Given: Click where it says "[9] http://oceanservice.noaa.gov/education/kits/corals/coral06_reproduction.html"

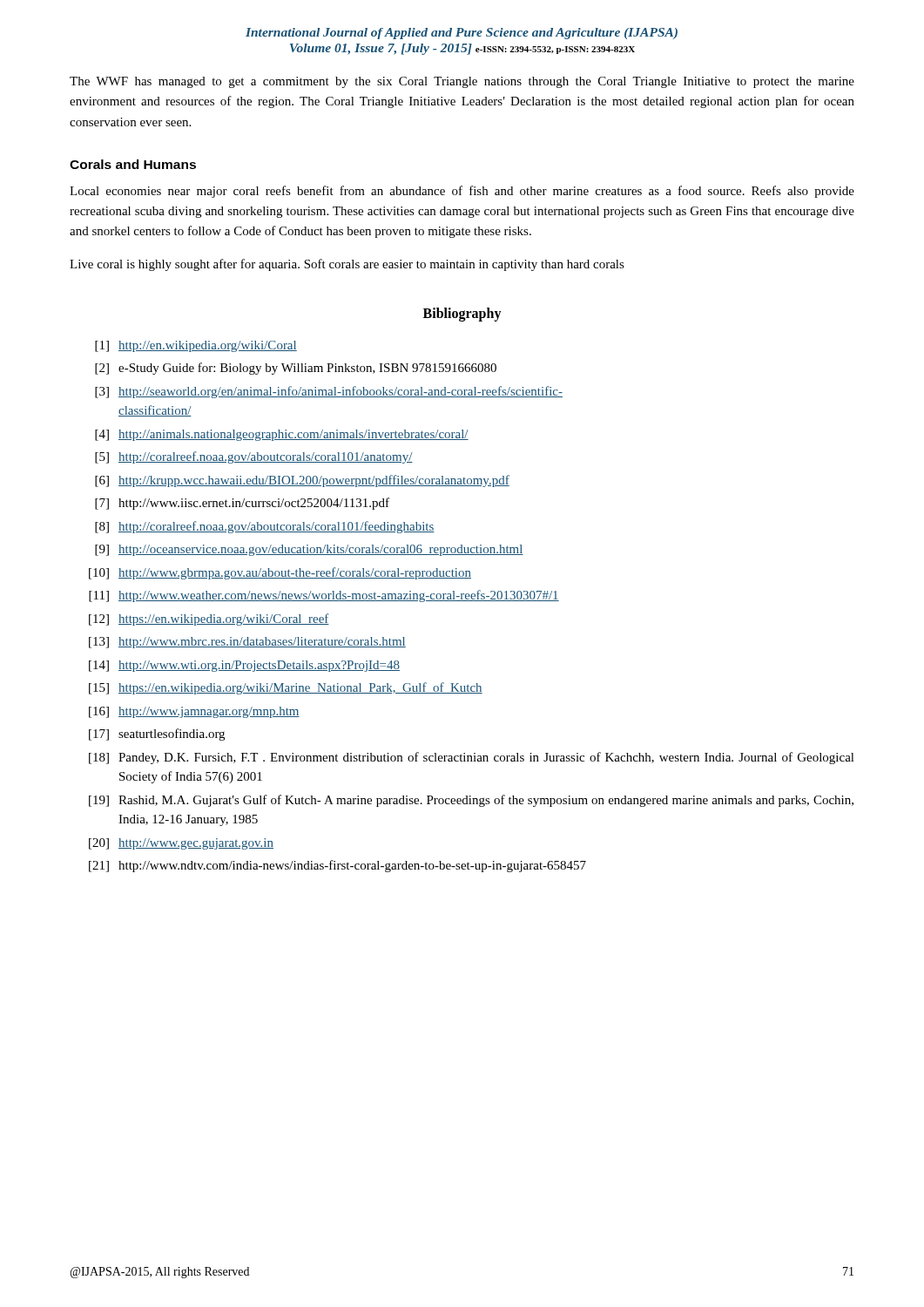Looking at the screenshot, I should [x=462, y=549].
